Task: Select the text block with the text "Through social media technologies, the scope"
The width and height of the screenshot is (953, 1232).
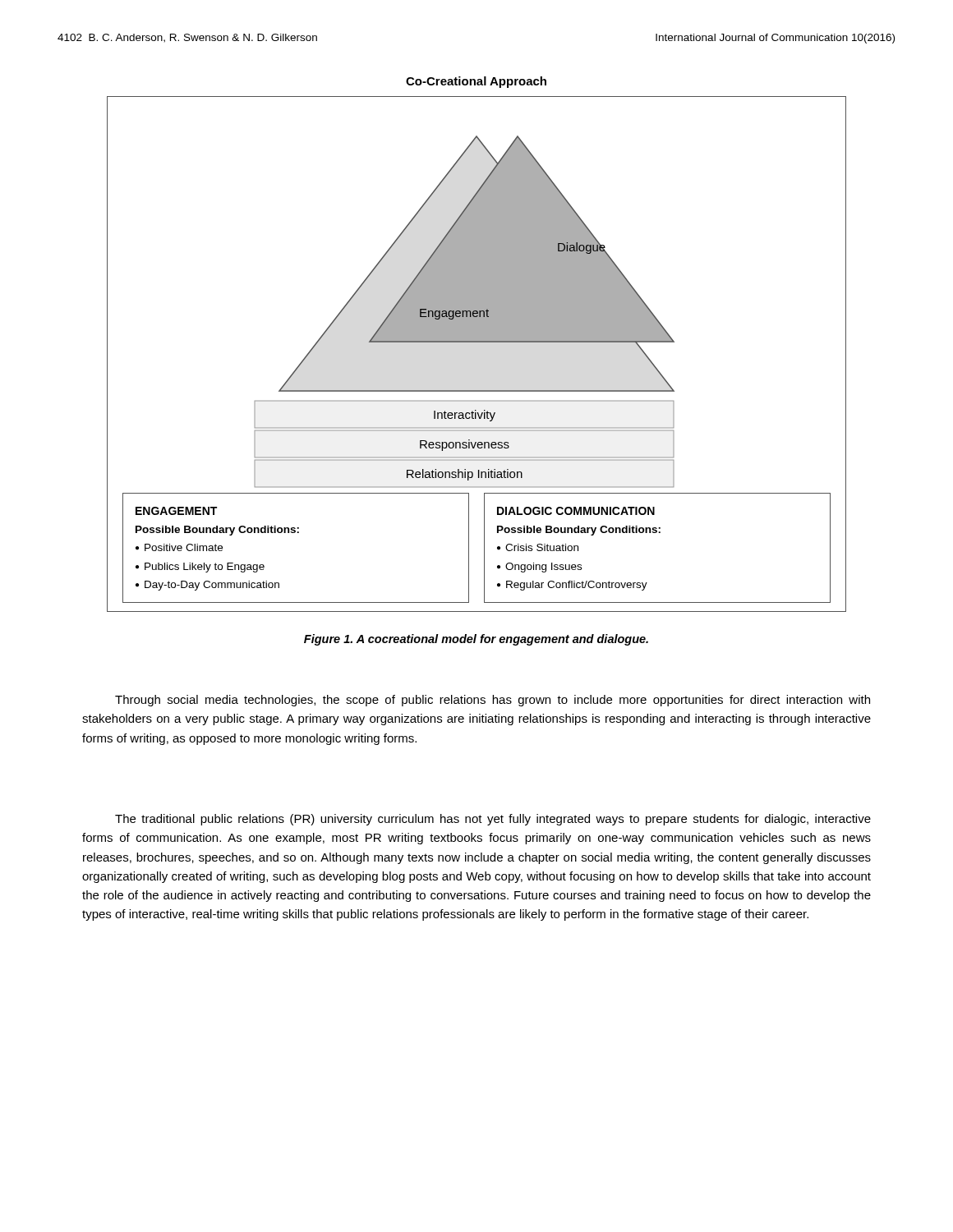Action: pyautogui.click(x=476, y=719)
